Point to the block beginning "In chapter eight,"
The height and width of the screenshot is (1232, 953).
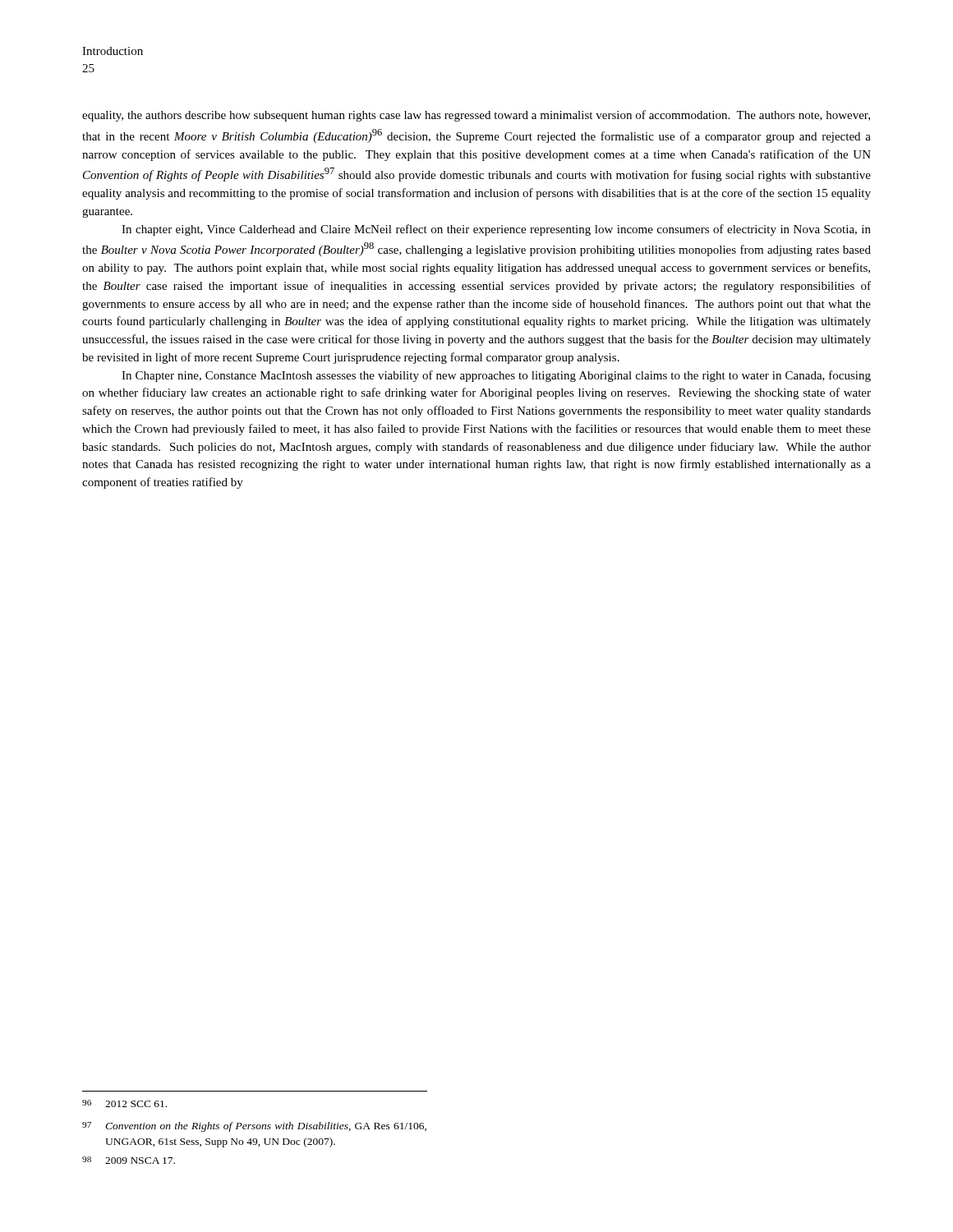click(476, 293)
